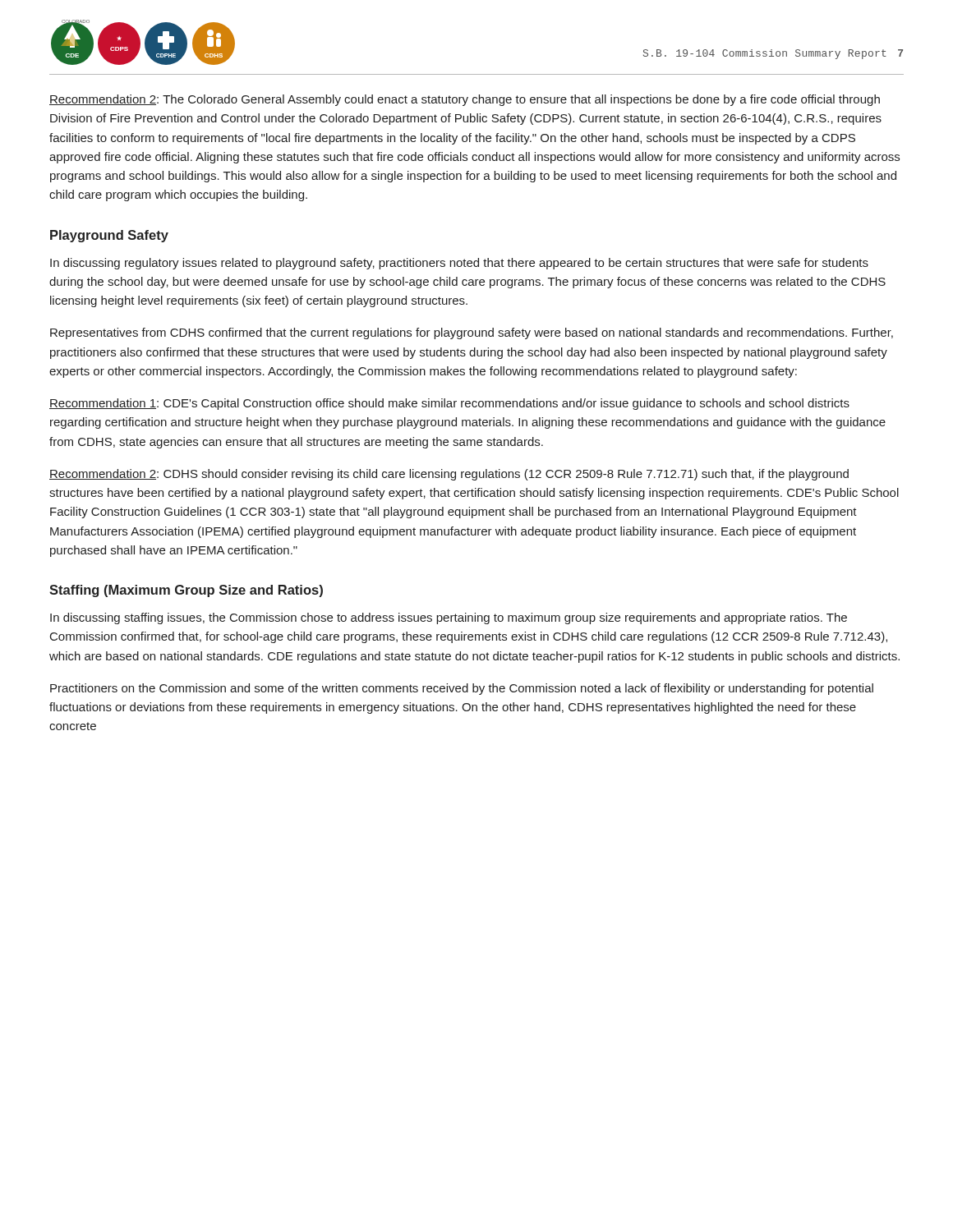Find the text block containing "Recommendation 2: CDHS should consider revising its child"
953x1232 pixels.
(474, 511)
